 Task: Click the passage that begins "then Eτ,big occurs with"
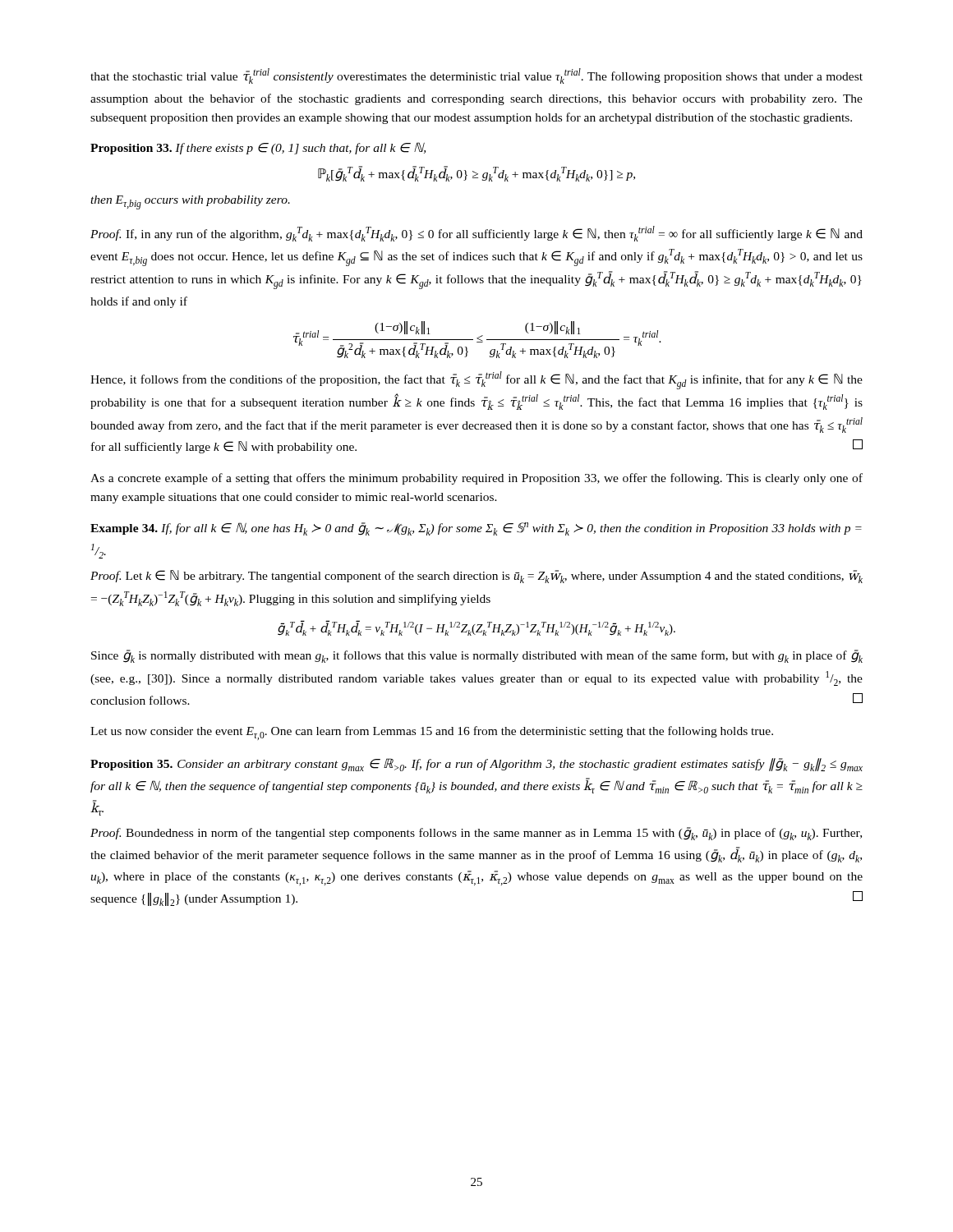tap(191, 201)
